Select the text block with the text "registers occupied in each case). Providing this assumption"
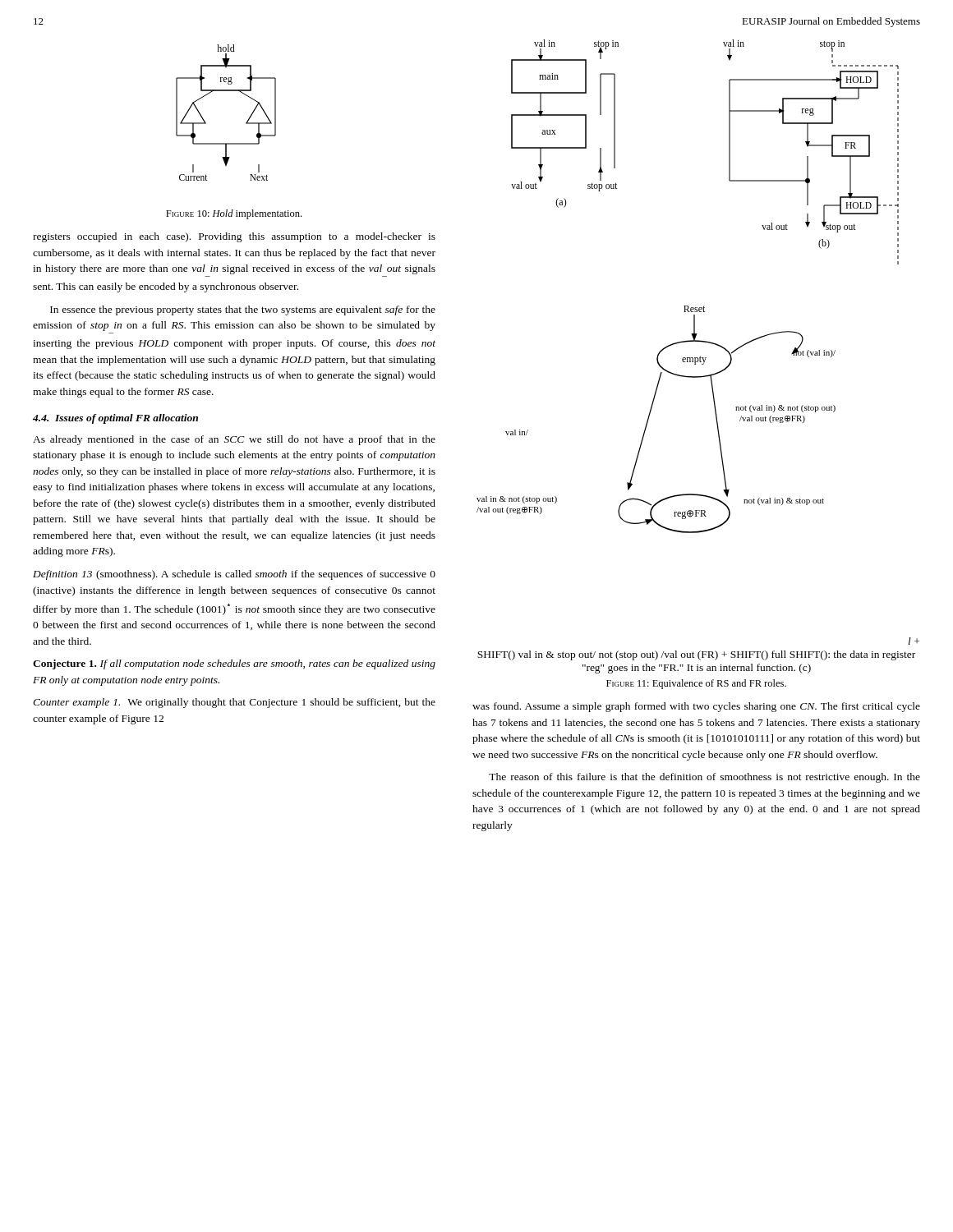This screenshot has width=953, height=1232. [234, 261]
